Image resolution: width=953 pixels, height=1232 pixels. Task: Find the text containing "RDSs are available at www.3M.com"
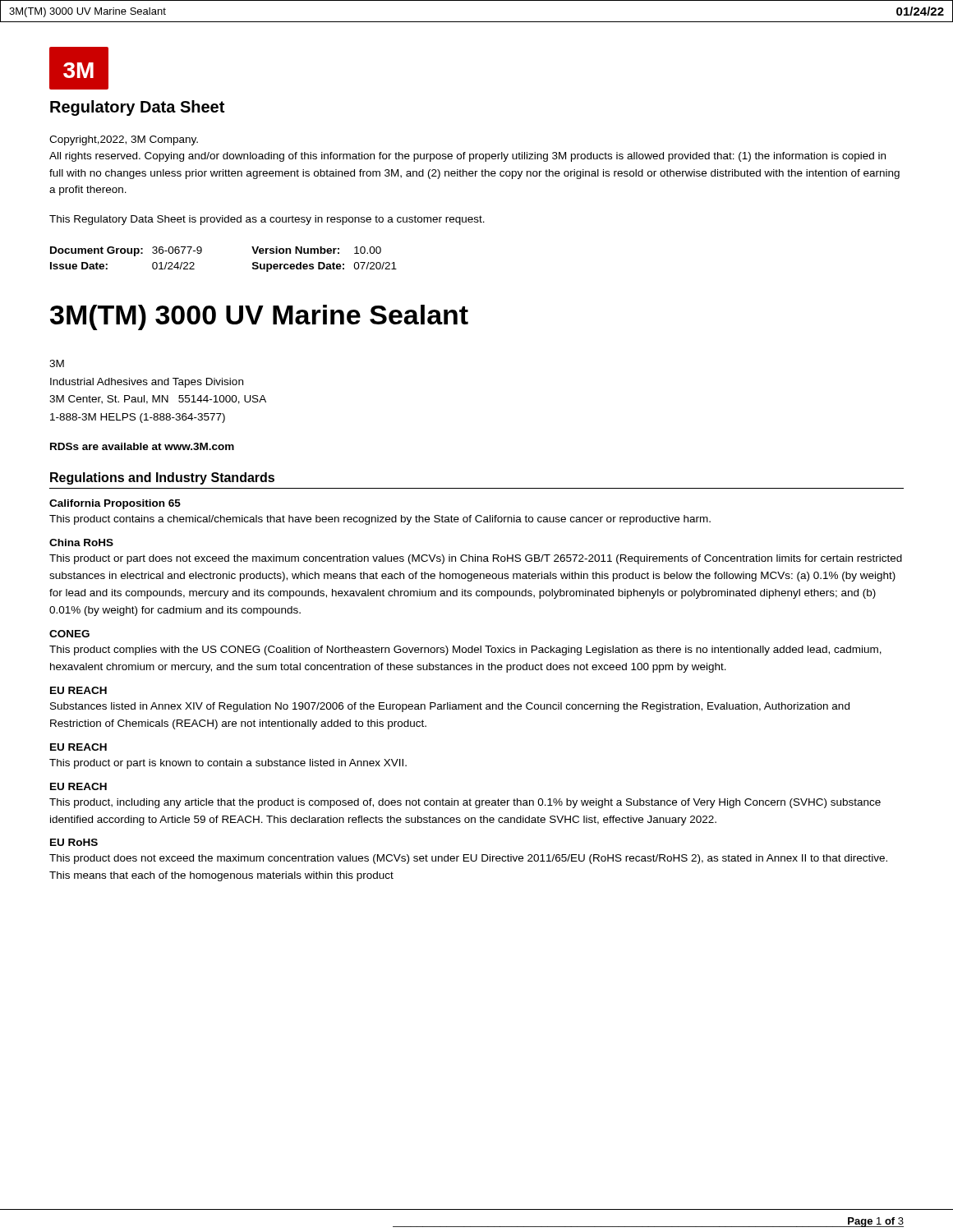(x=142, y=447)
